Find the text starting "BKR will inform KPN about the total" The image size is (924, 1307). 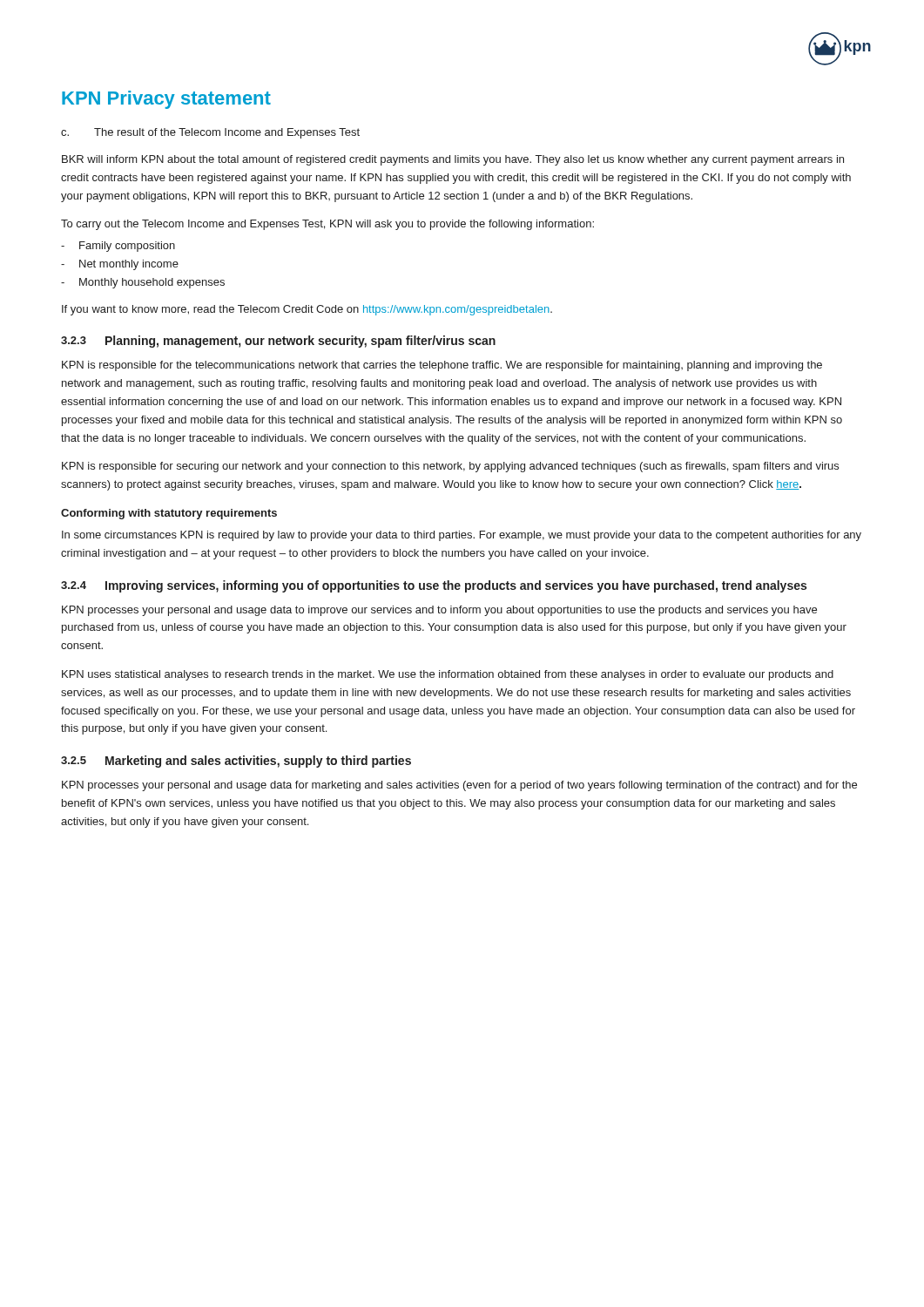(456, 177)
